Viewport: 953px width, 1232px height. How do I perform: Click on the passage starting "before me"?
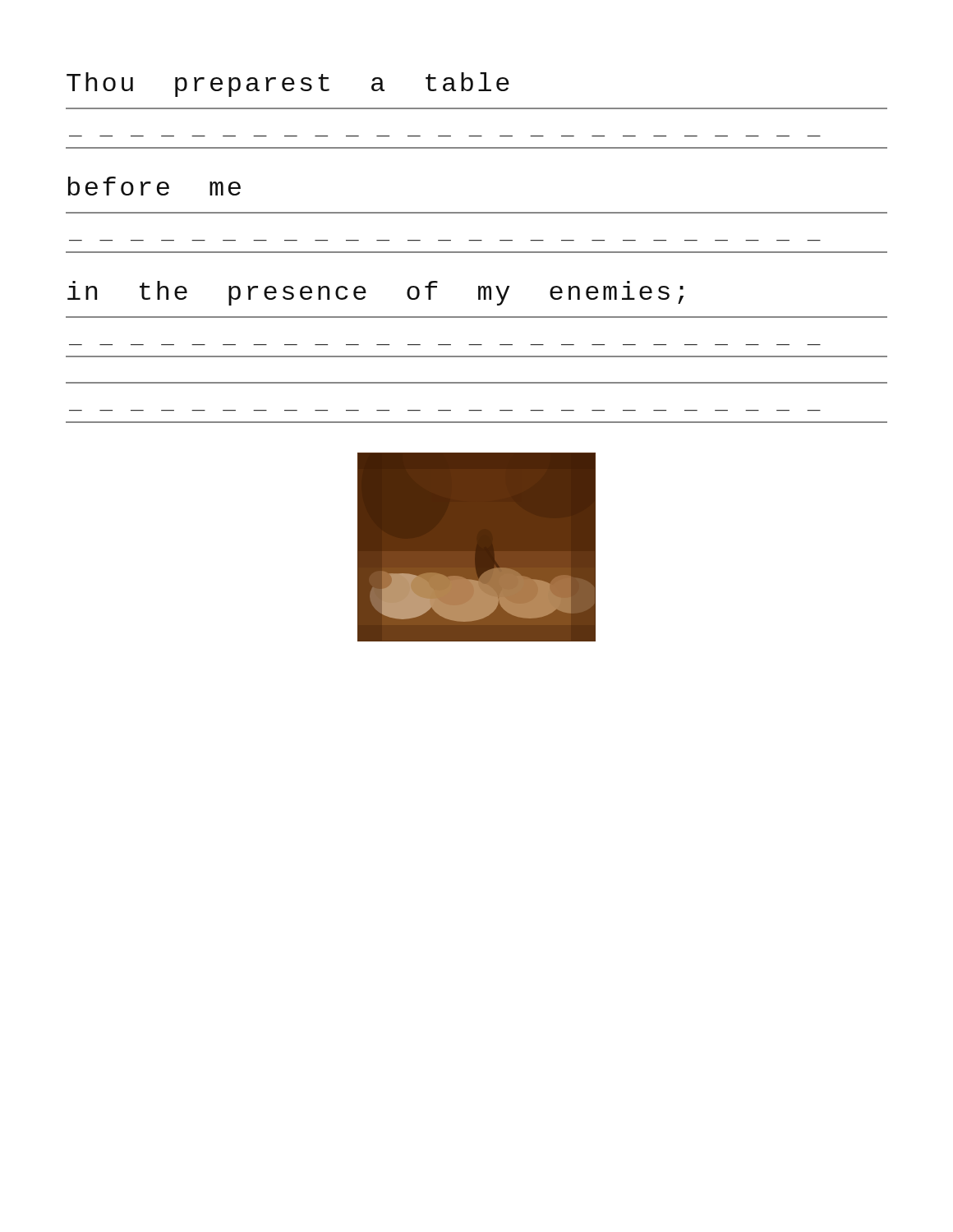click(x=155, y=188)
